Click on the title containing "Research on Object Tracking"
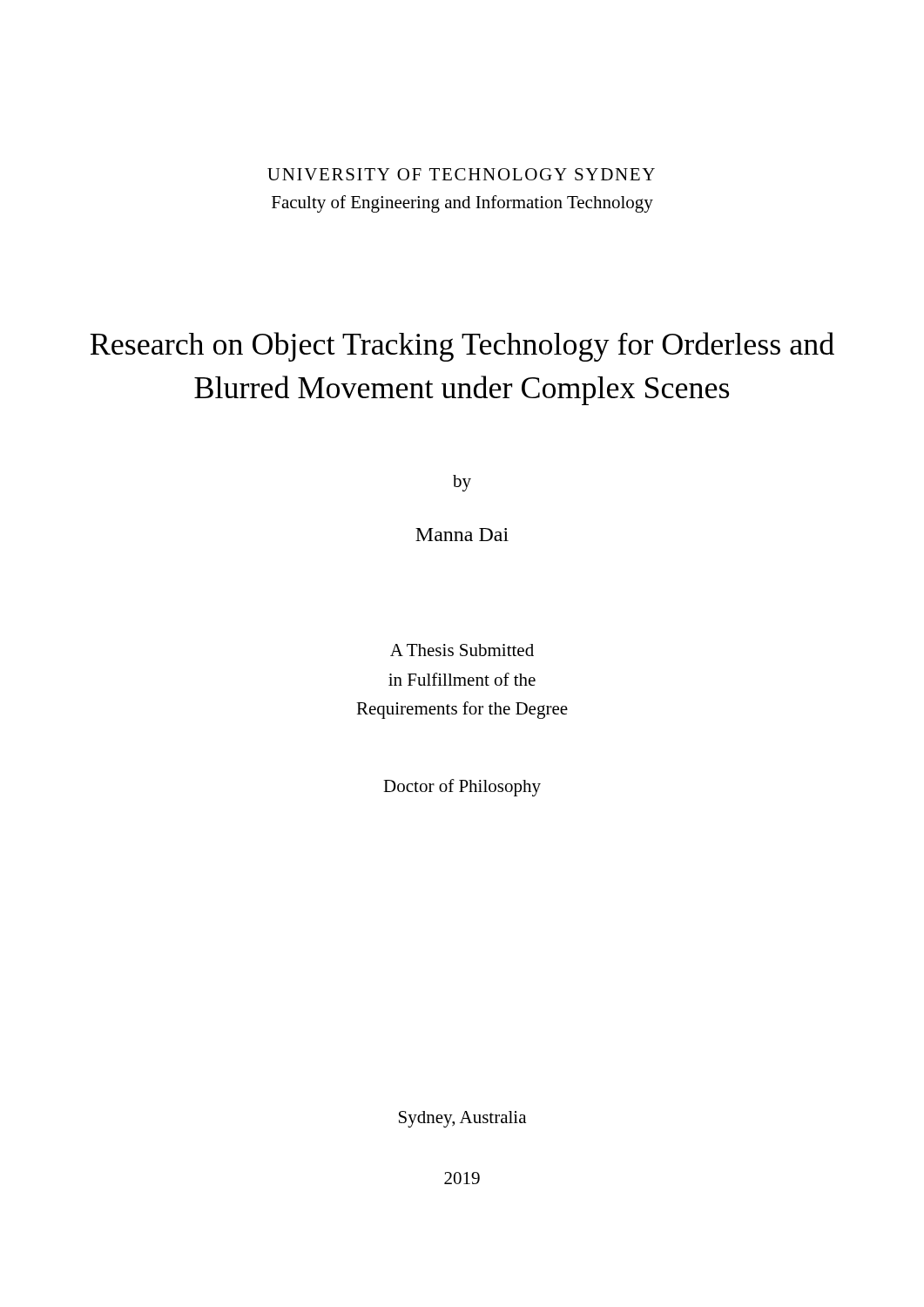This screenshot has height=1307, width=924. coord(462,366)
